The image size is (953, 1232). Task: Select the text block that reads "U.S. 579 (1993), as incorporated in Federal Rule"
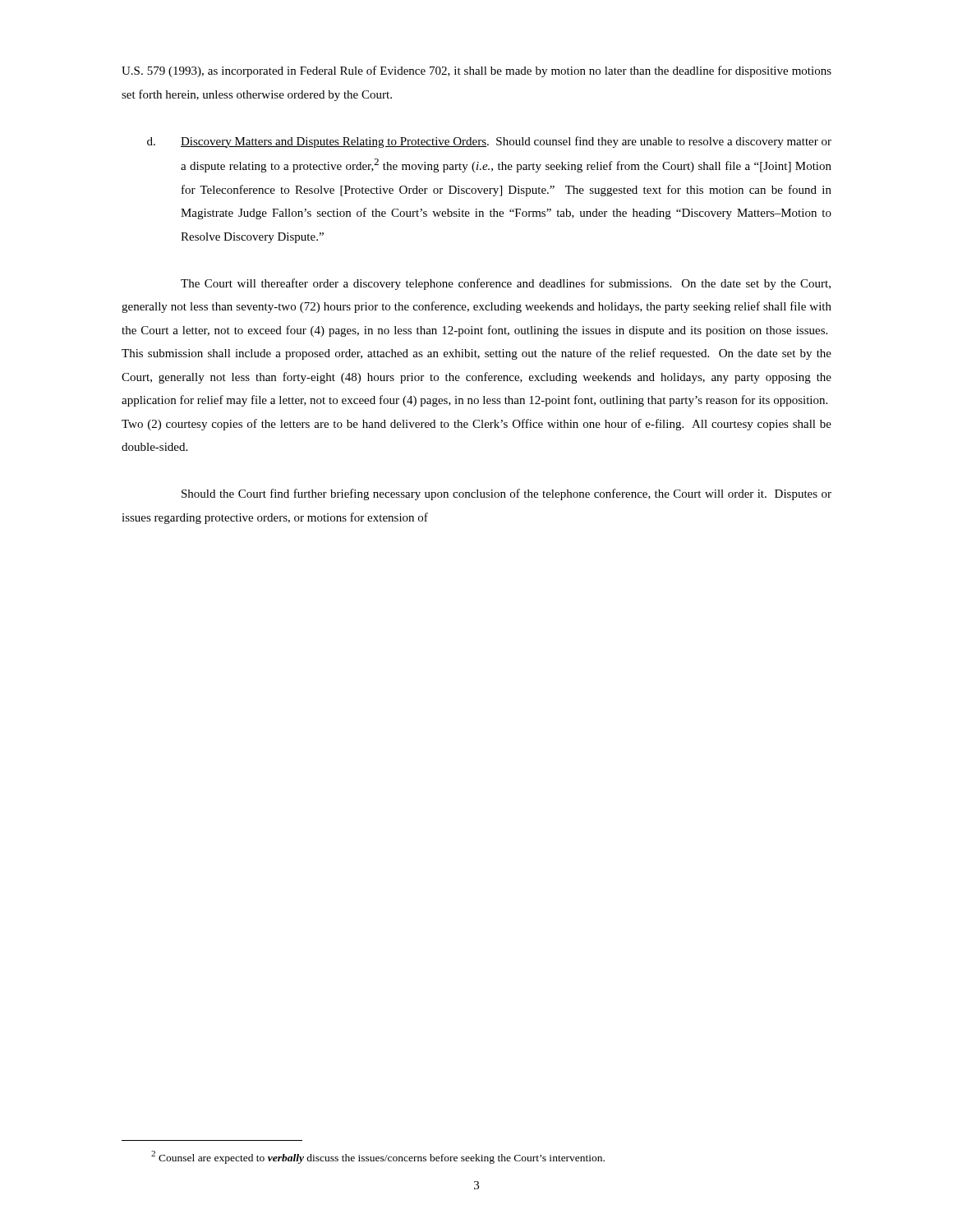tap(476, 83)
